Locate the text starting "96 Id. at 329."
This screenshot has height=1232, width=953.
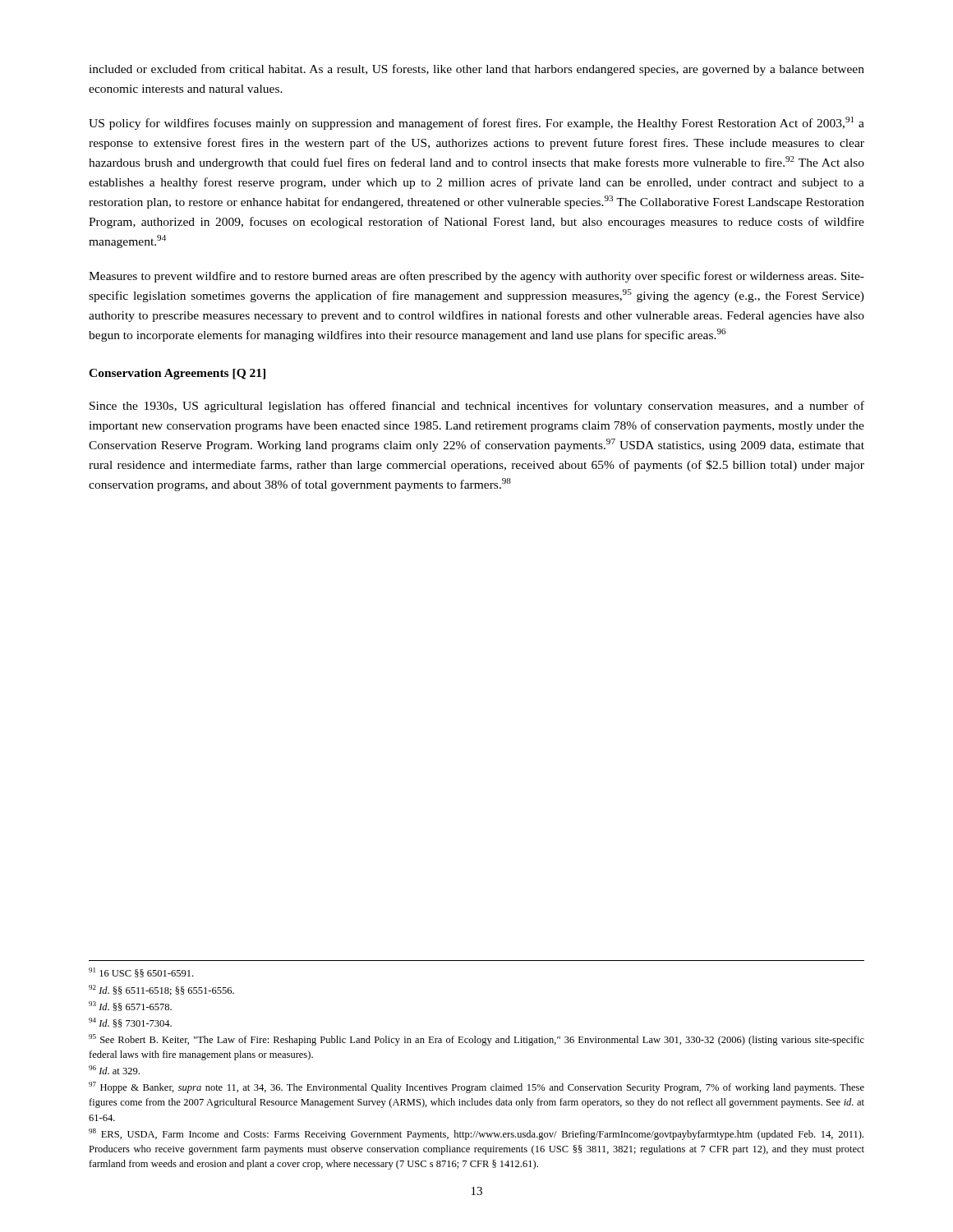[115, 1070]
